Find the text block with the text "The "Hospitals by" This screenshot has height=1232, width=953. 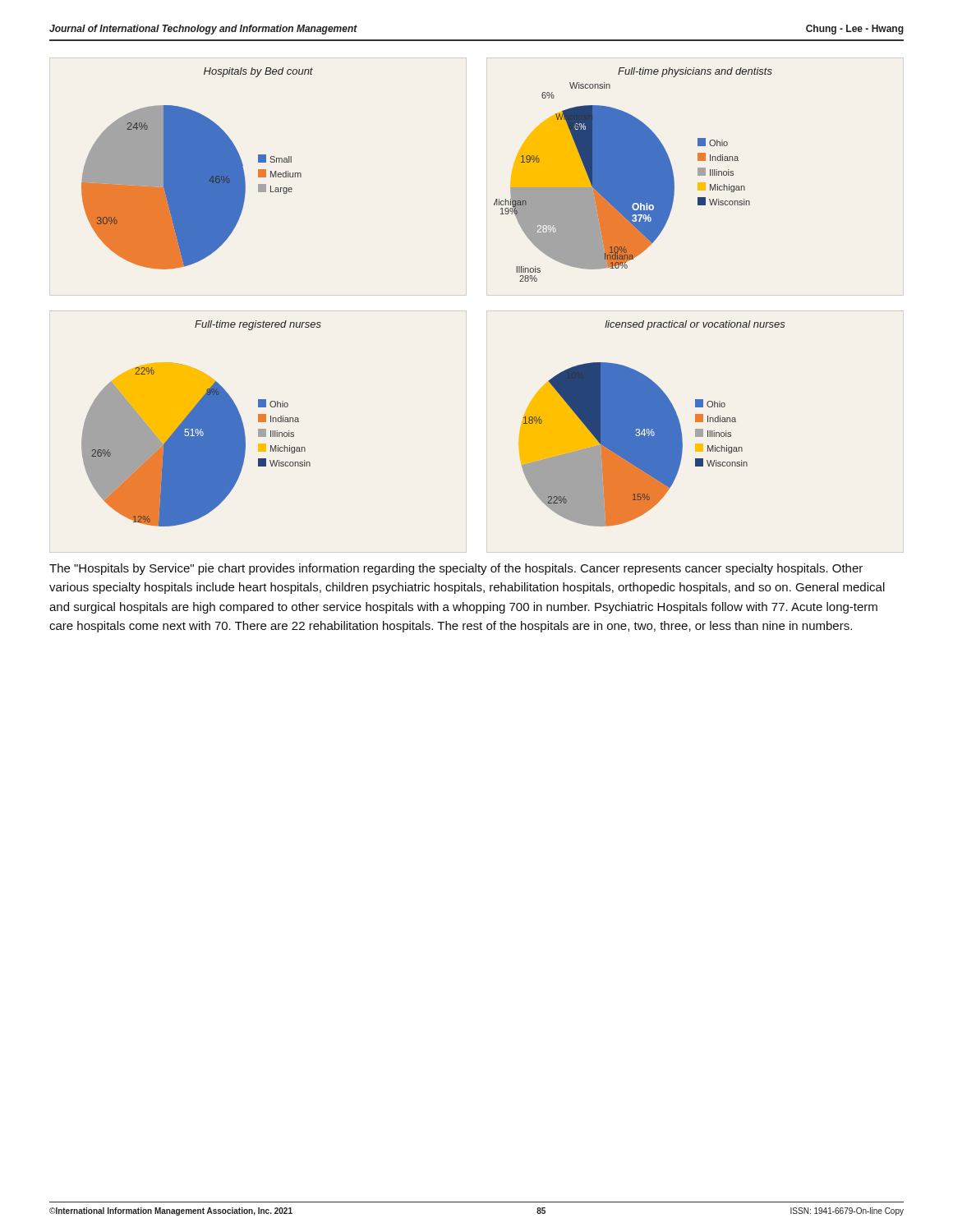pyautogui.click(x=467, y=597)
